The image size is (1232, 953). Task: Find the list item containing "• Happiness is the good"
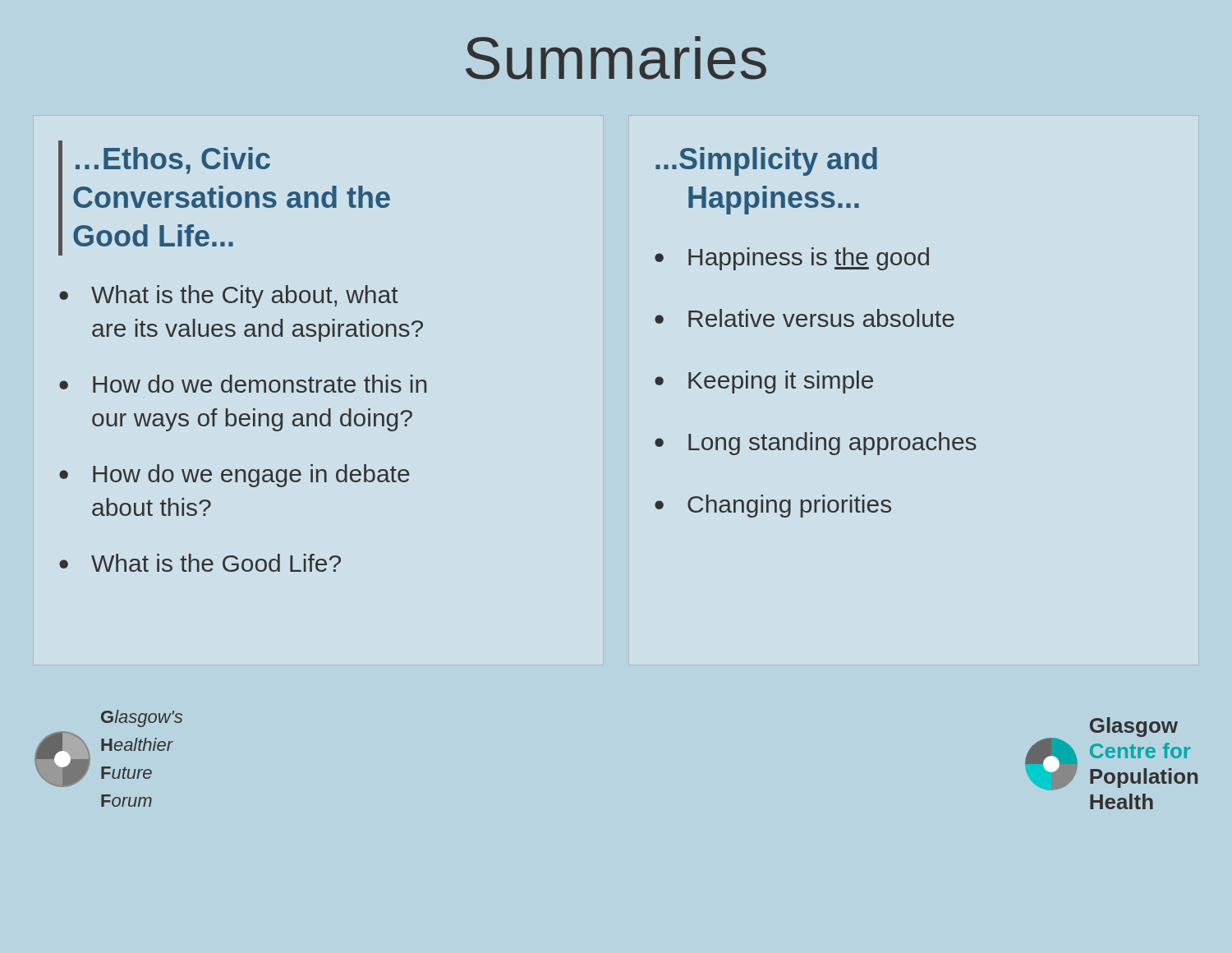pos(914,260)
